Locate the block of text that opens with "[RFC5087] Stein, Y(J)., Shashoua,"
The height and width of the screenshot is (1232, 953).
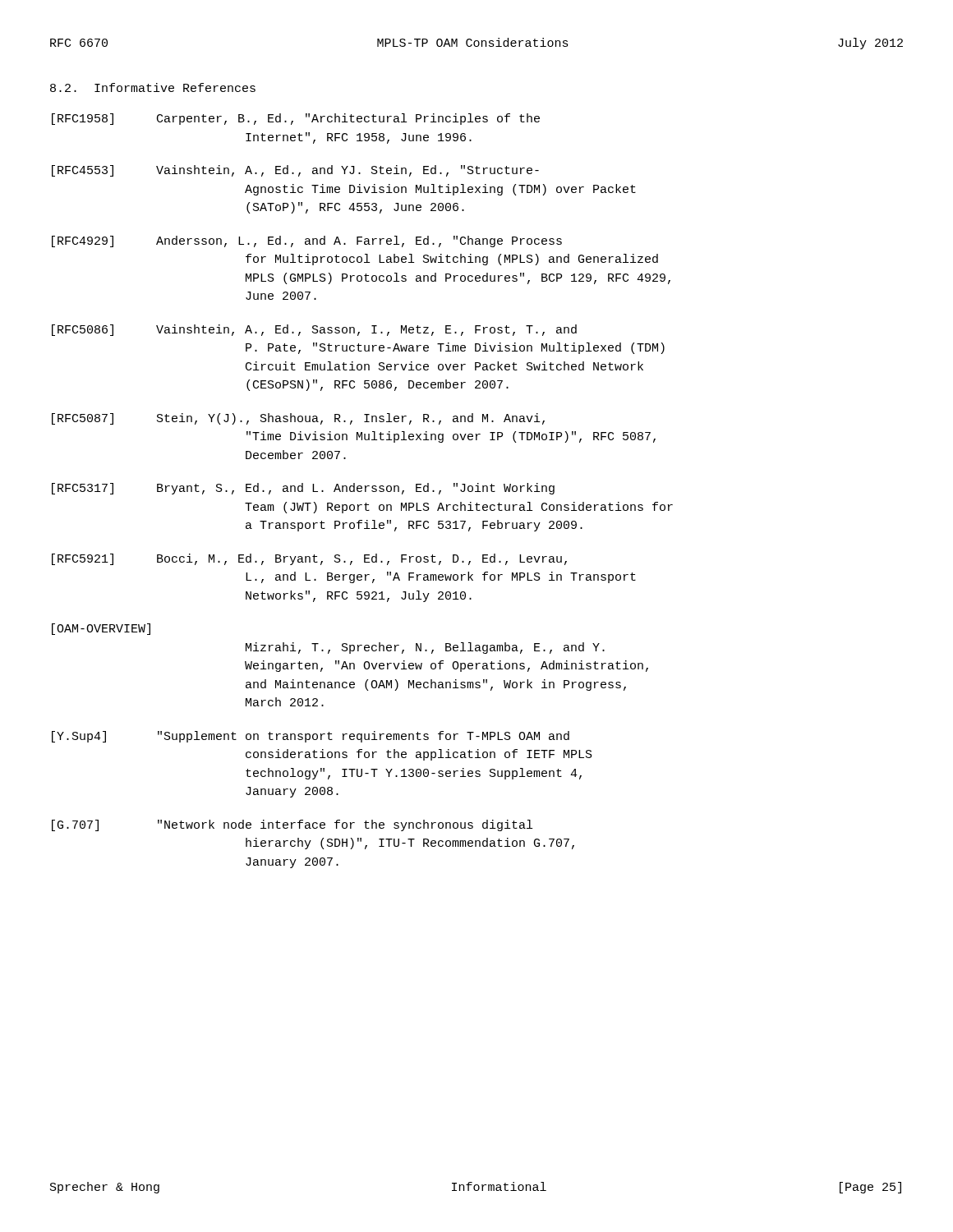coord(476,438)
